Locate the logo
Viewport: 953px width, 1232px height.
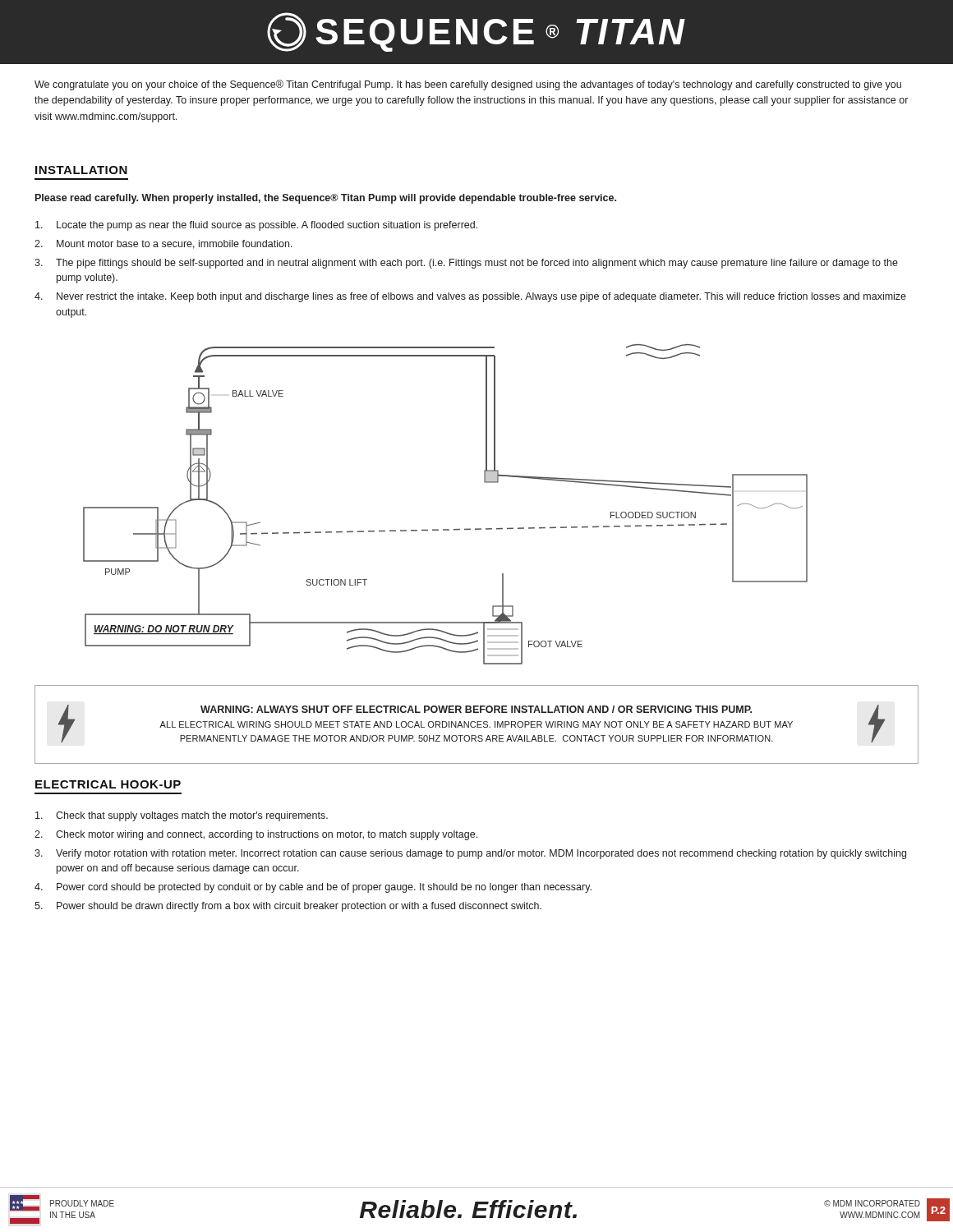(476, 32)
